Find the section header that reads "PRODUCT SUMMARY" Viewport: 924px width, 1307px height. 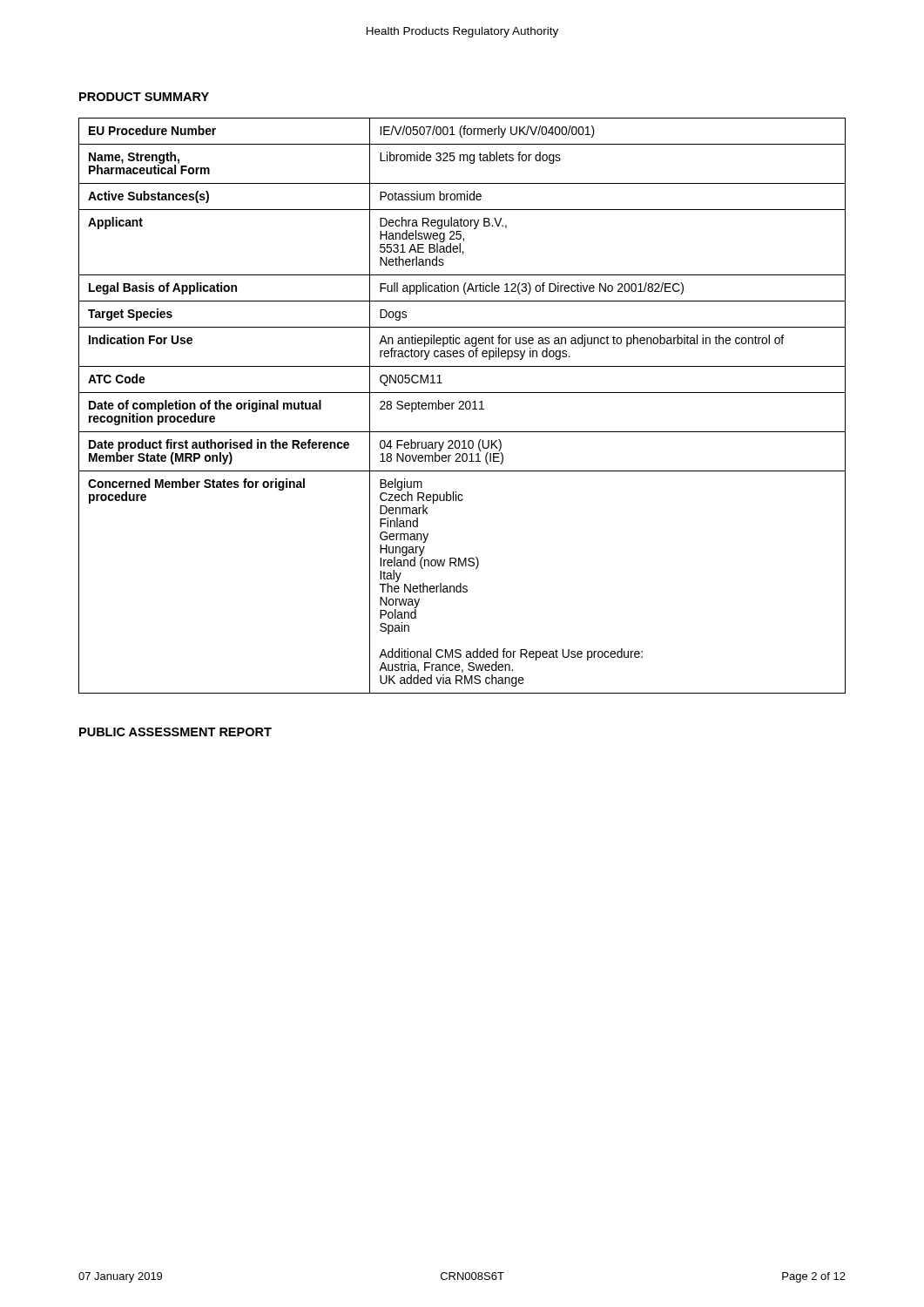pos(144,97)
